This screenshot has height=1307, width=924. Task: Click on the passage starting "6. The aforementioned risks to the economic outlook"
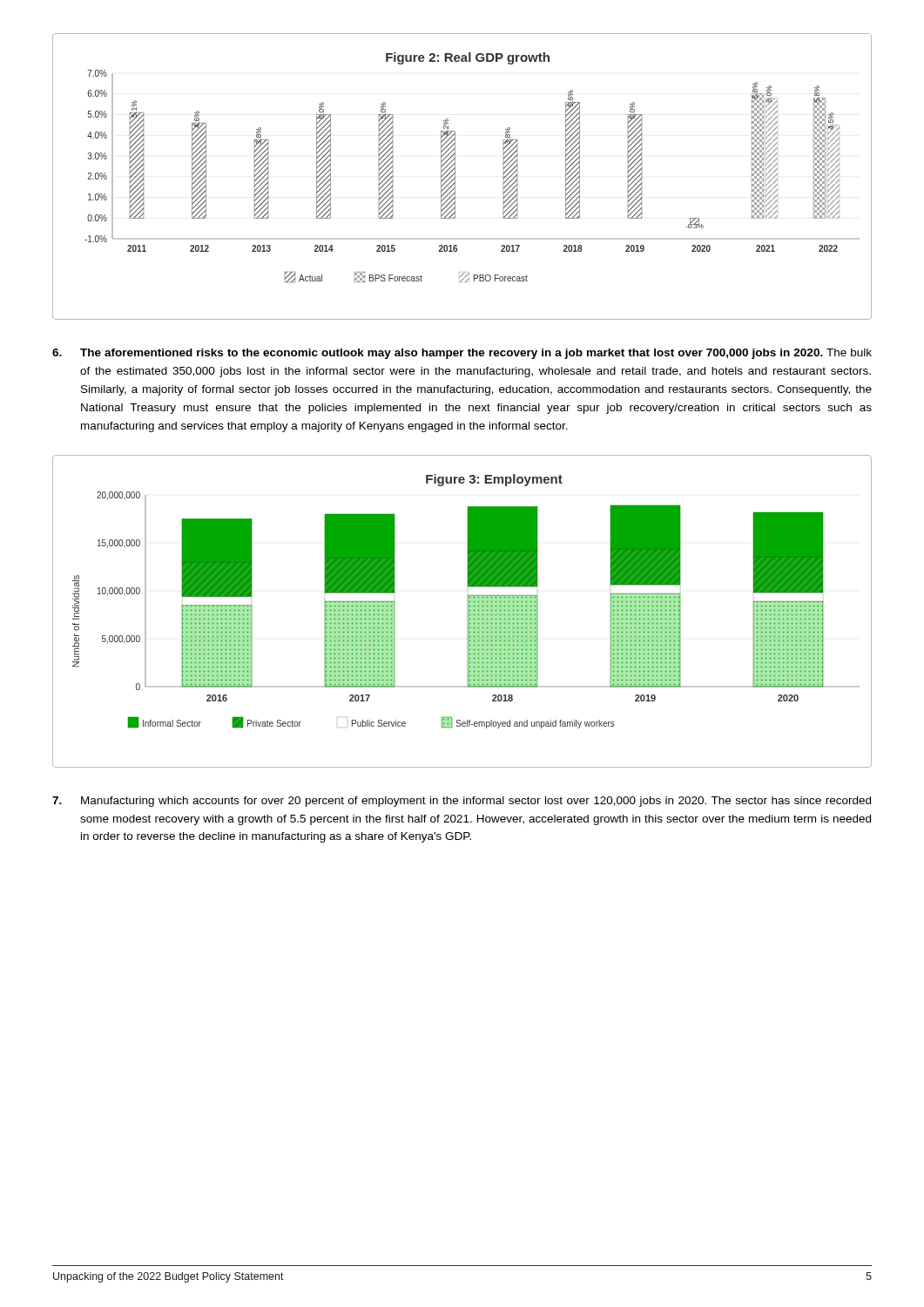point(462,390)
